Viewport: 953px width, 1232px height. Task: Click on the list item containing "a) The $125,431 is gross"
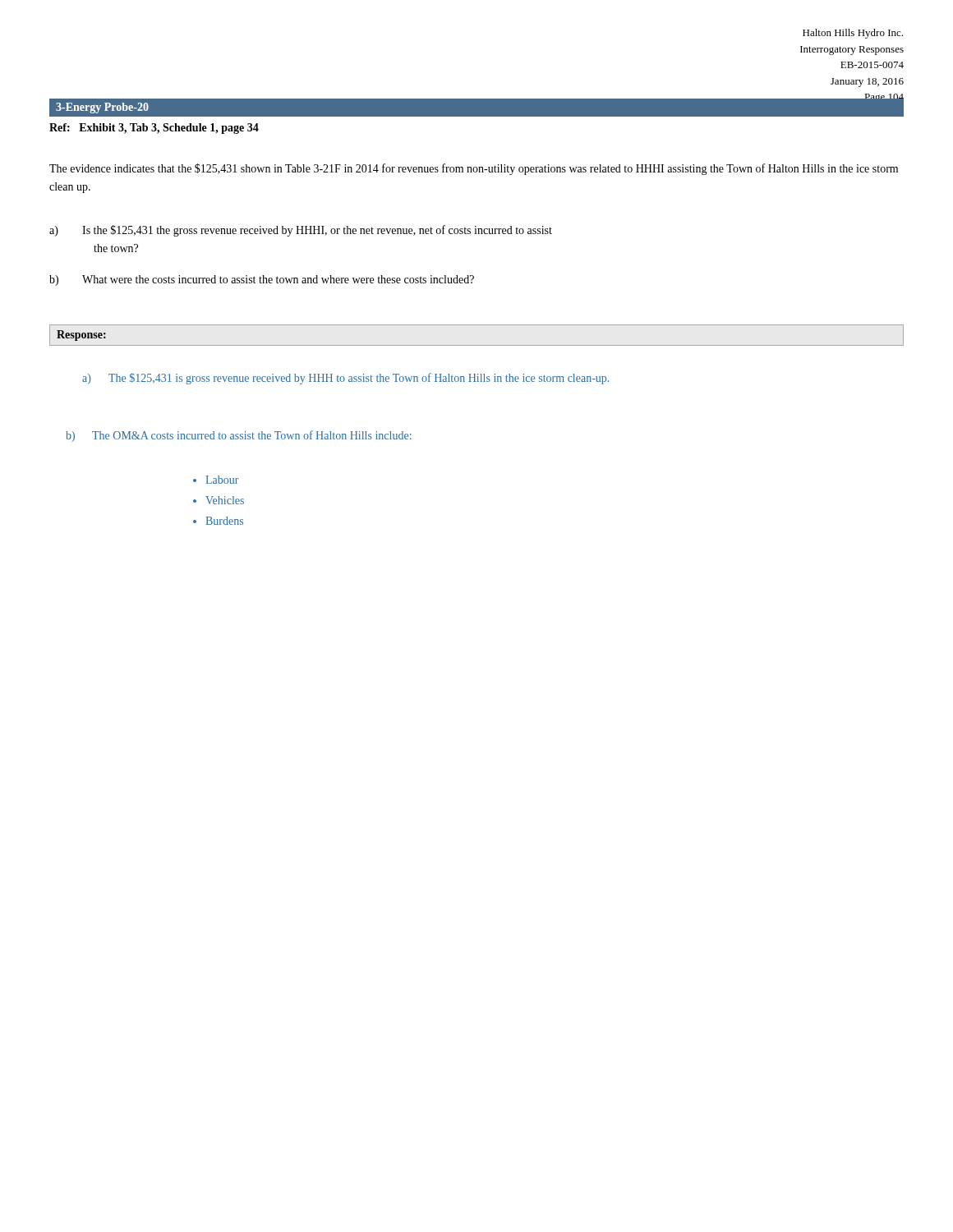click(x=493, y=379)
